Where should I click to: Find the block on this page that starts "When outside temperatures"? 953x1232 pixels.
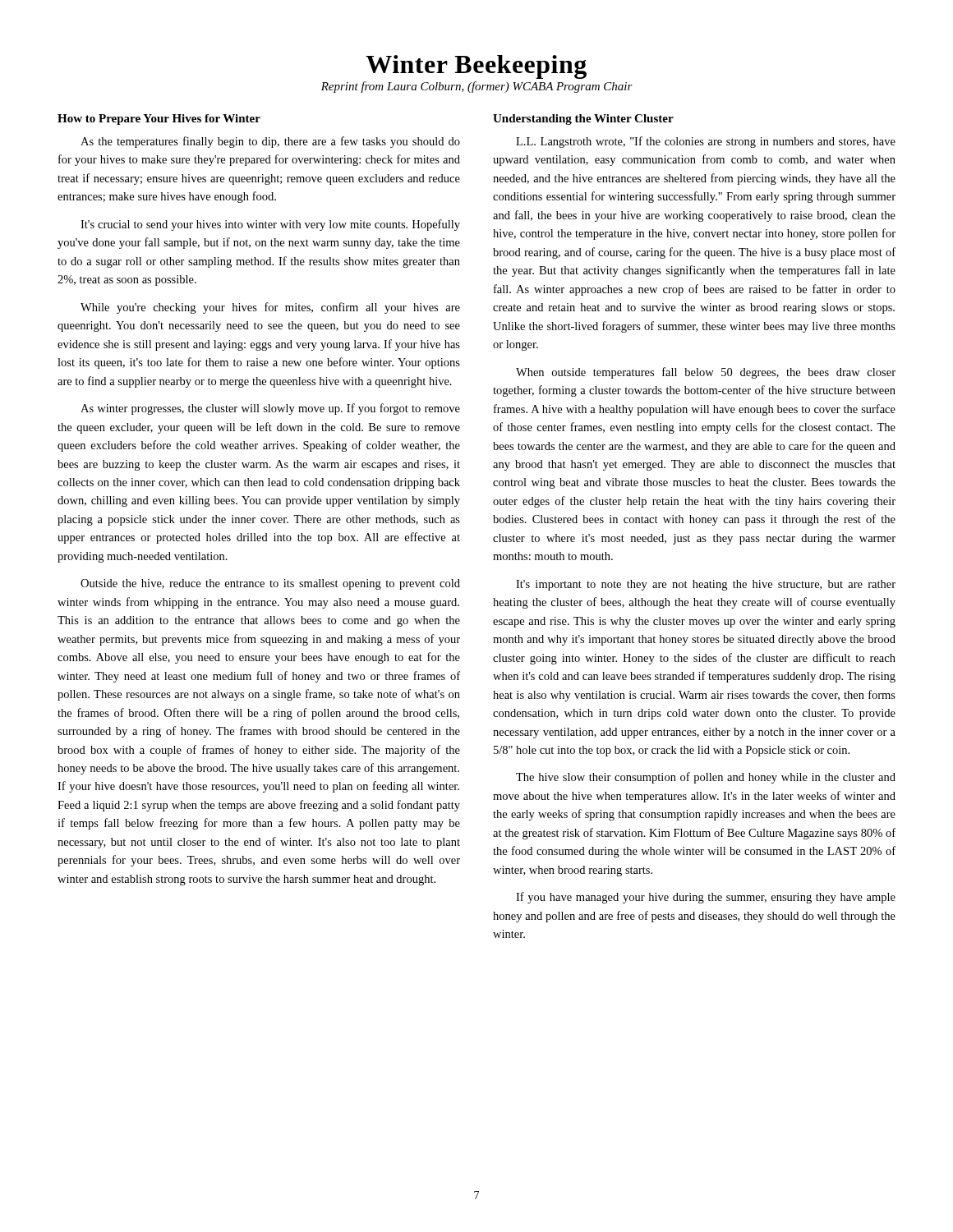tap(694, 464)
